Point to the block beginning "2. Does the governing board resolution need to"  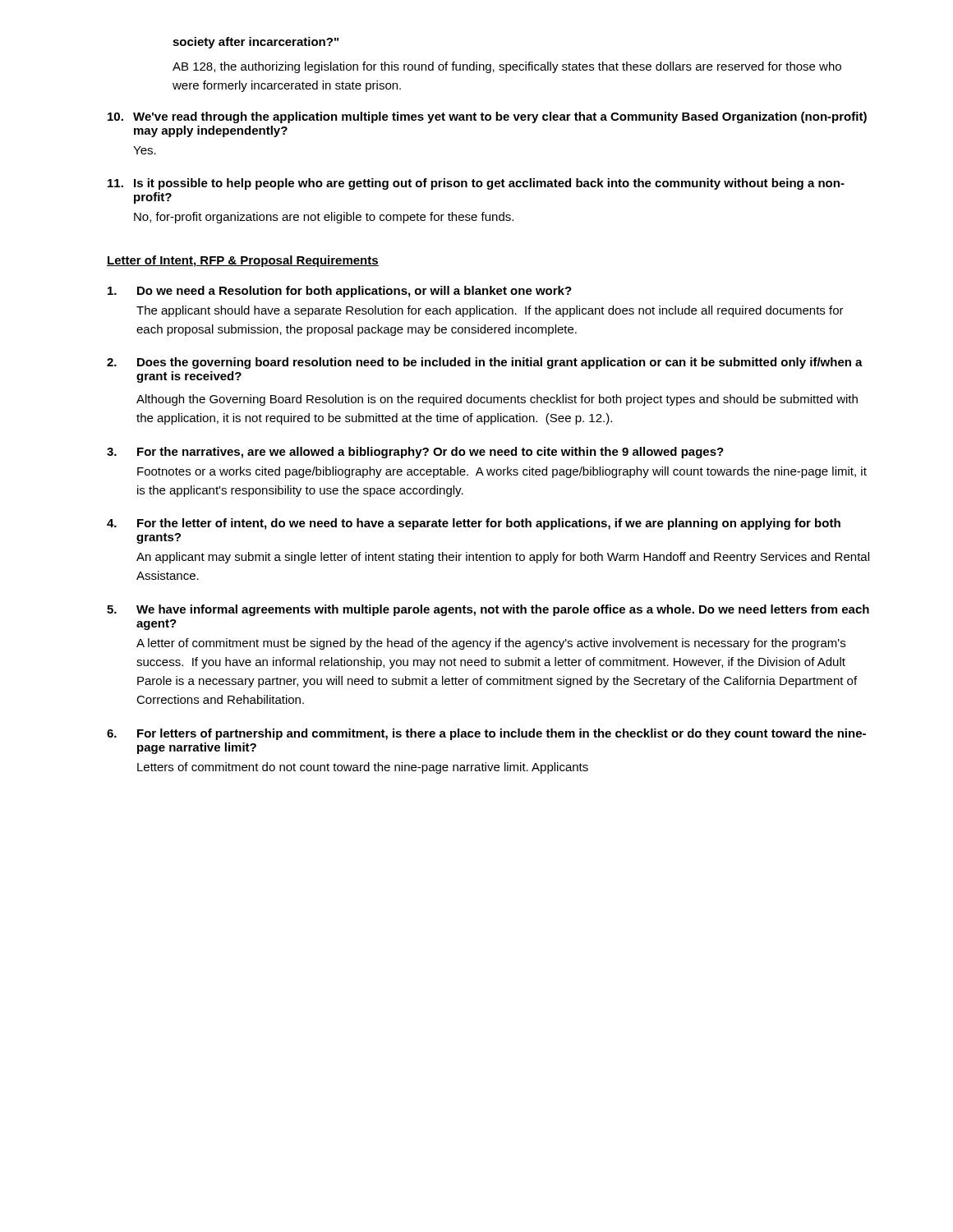coord(489,391)
